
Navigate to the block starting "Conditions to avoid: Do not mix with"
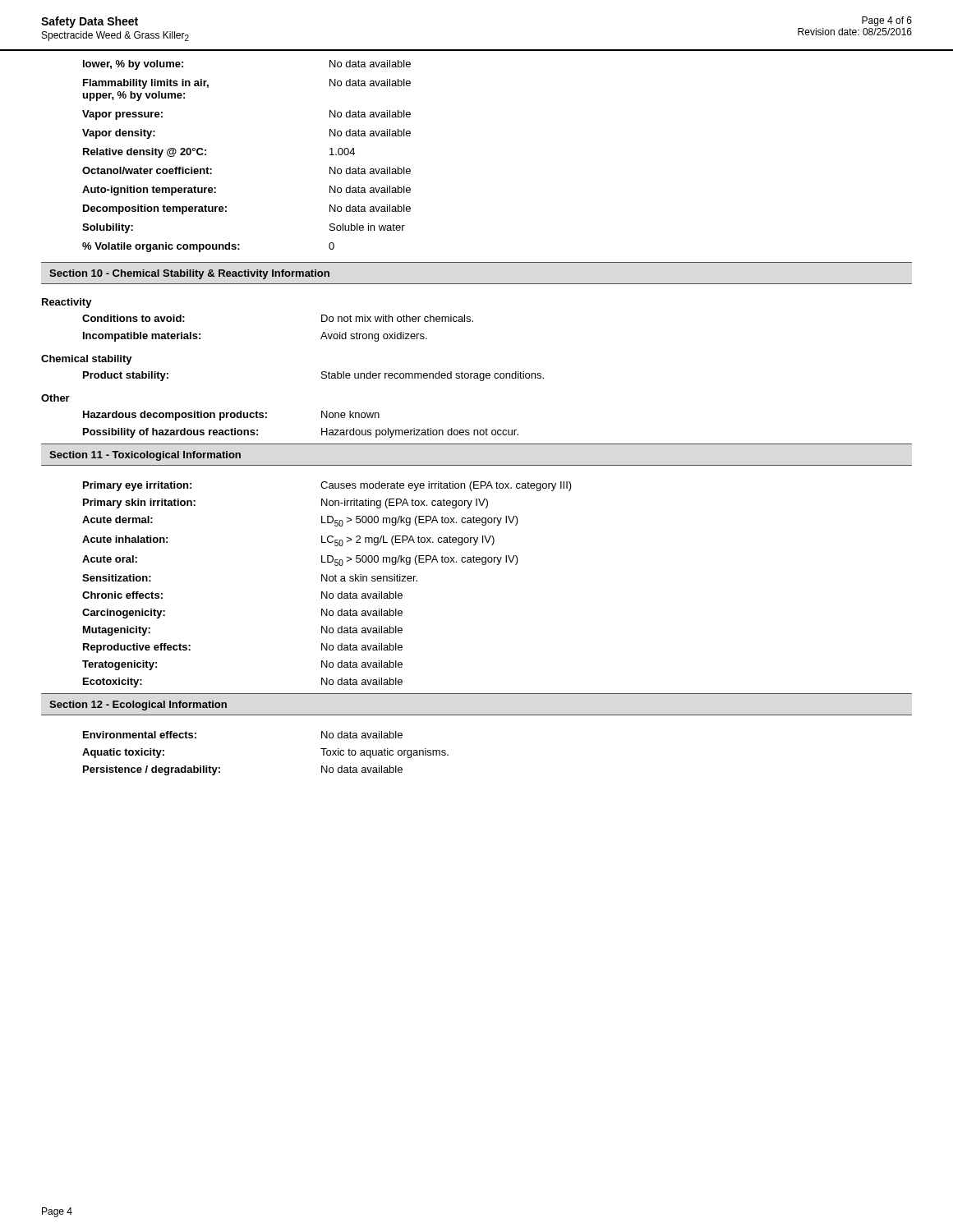point(476,319)
